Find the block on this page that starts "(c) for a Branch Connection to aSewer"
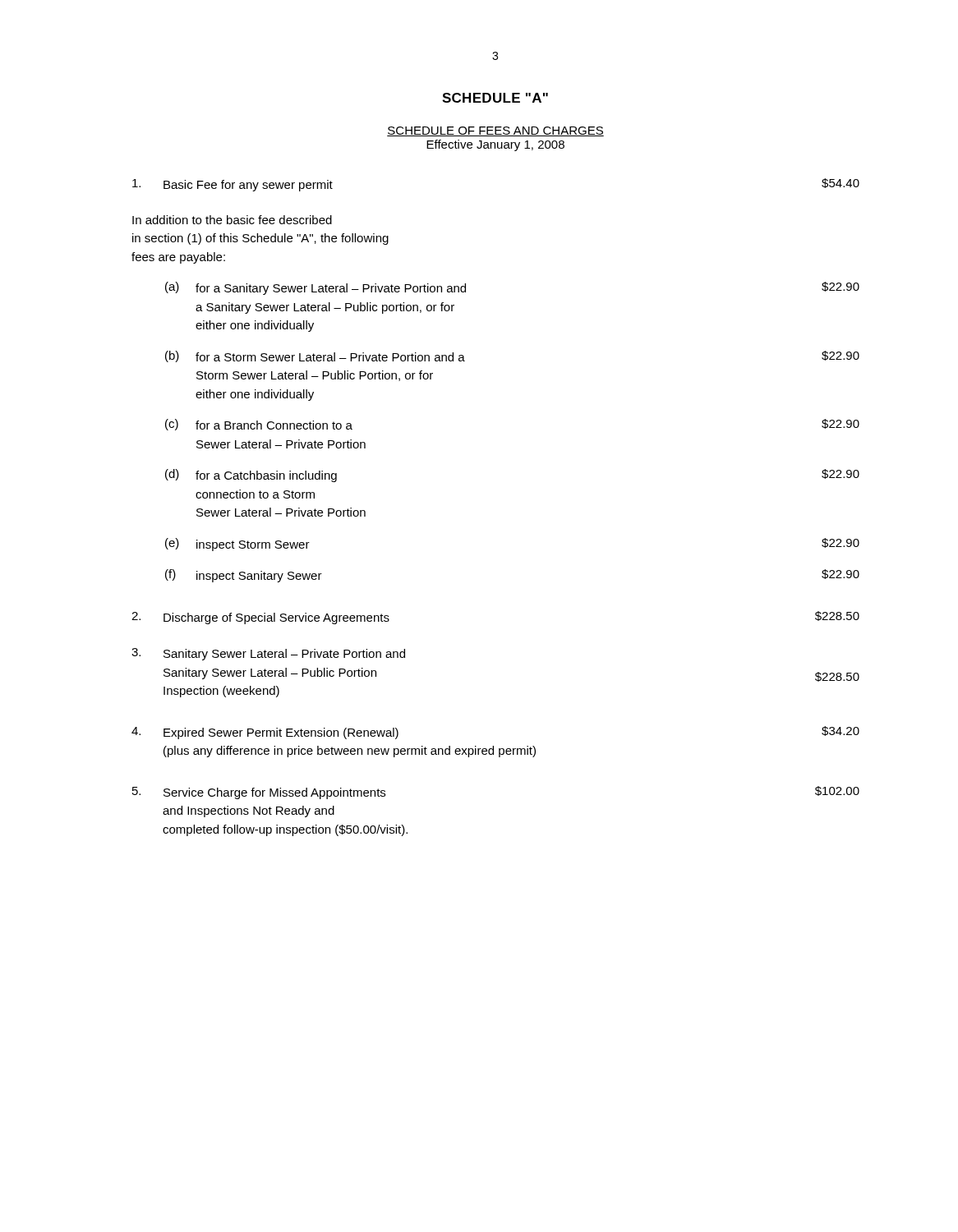 pos(270,423)
